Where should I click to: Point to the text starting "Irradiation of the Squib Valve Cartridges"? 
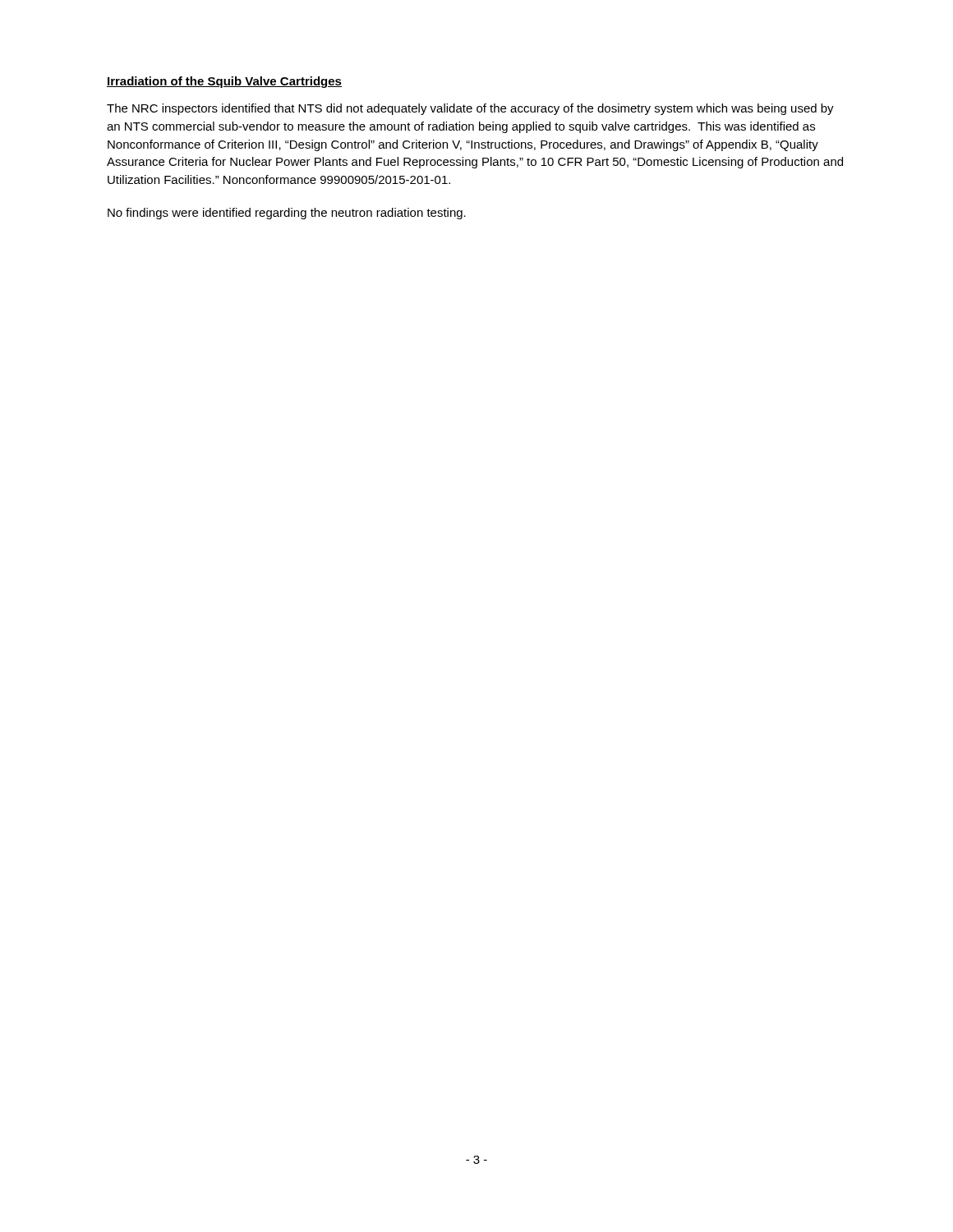(224, 81)
